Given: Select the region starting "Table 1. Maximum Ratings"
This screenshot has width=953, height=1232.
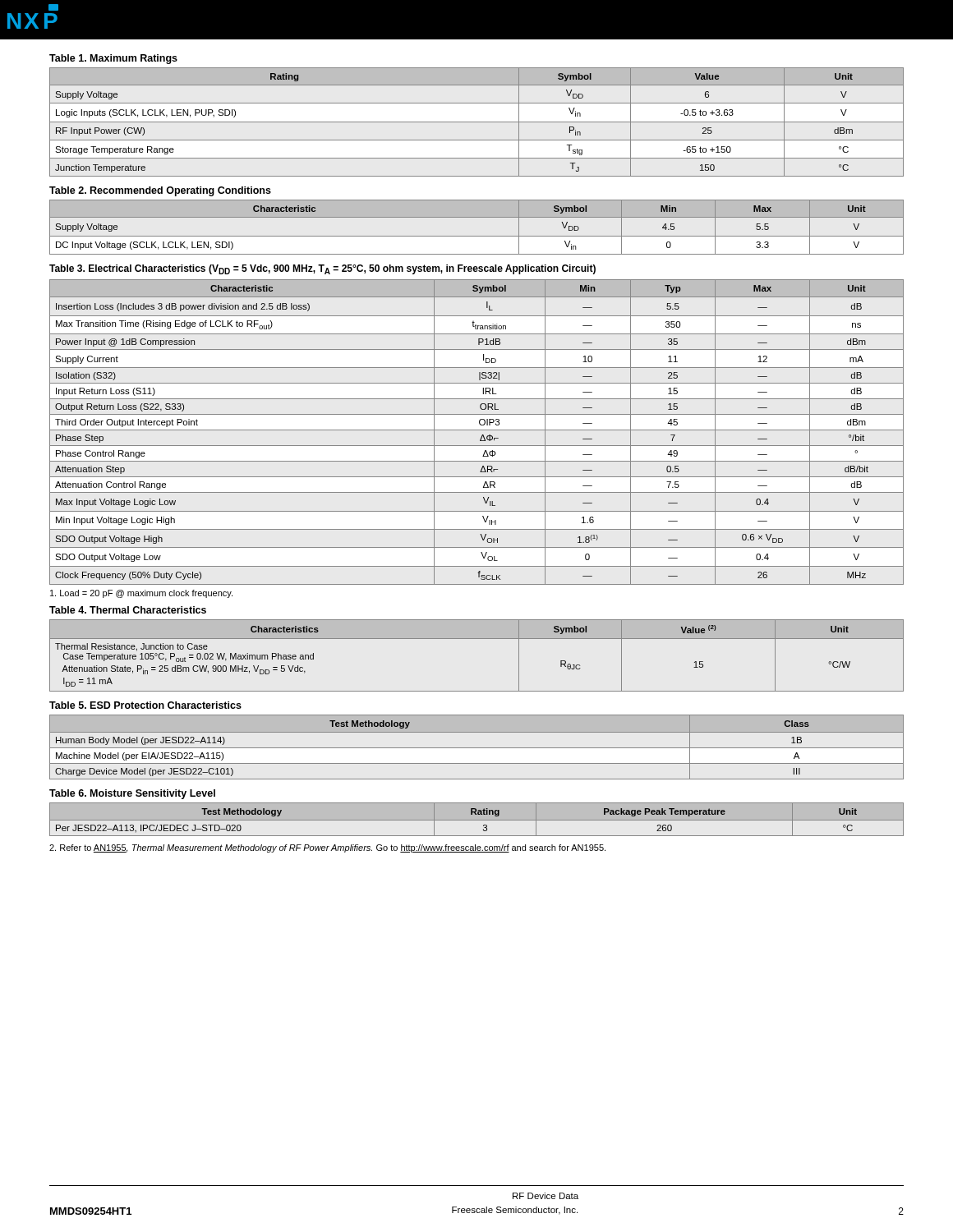Looking at the screenshot, I should pyautogui.click(x=113, y=58).
